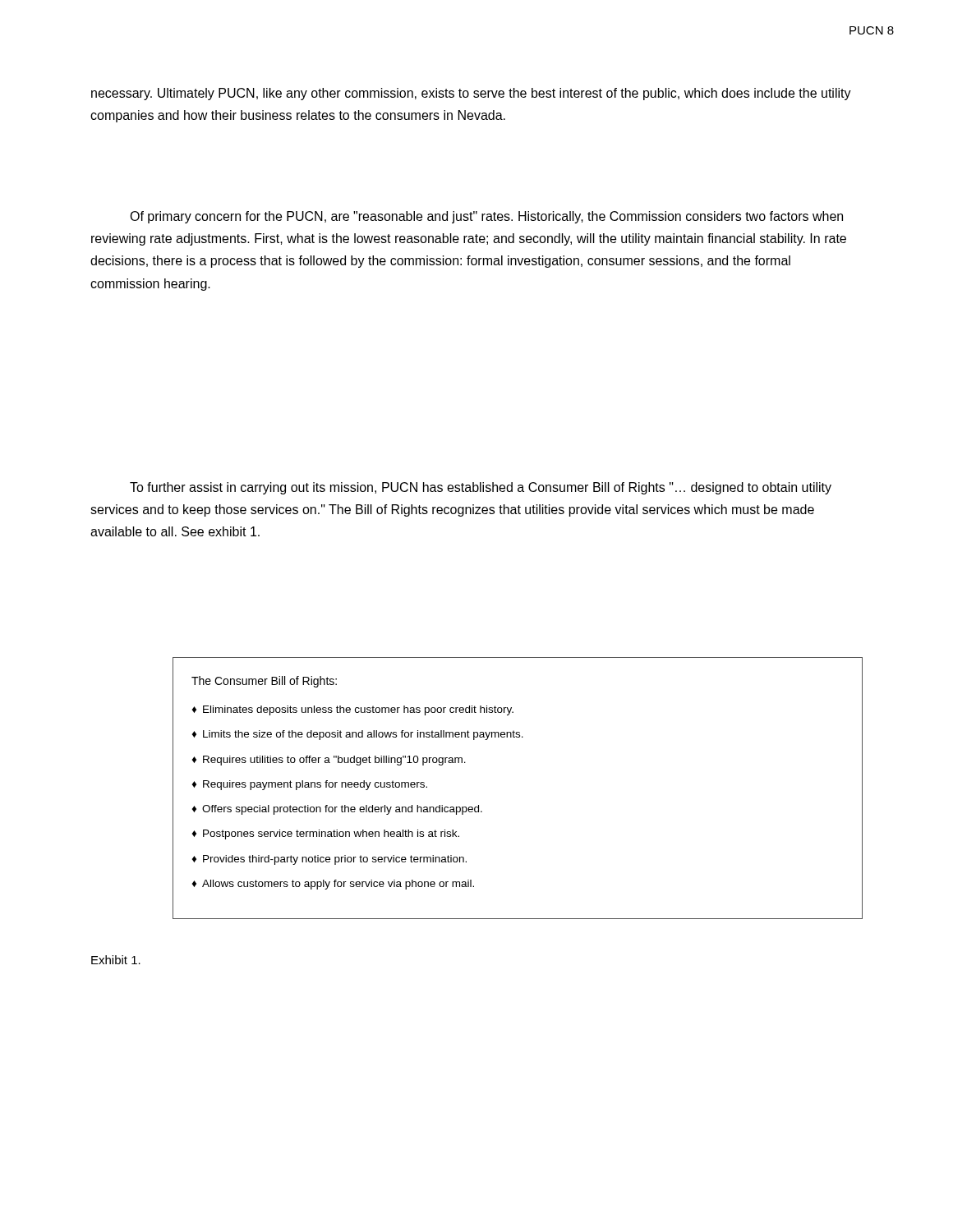
Task: Point to the text block starting "necessary. Ultimately PUCN,"
Action: coord(470,104)
